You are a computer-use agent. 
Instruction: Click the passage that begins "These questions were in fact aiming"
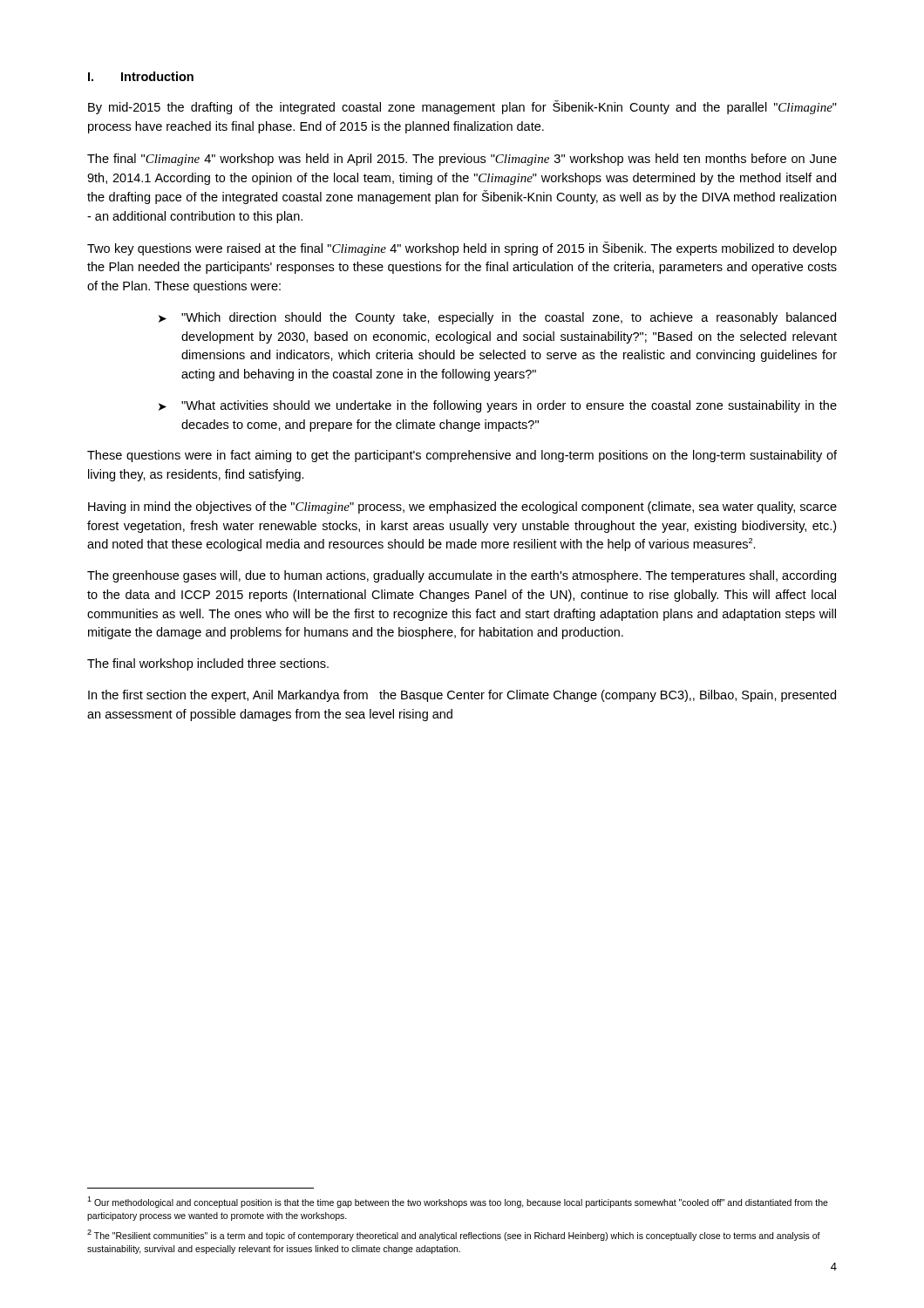coord(462,466)
